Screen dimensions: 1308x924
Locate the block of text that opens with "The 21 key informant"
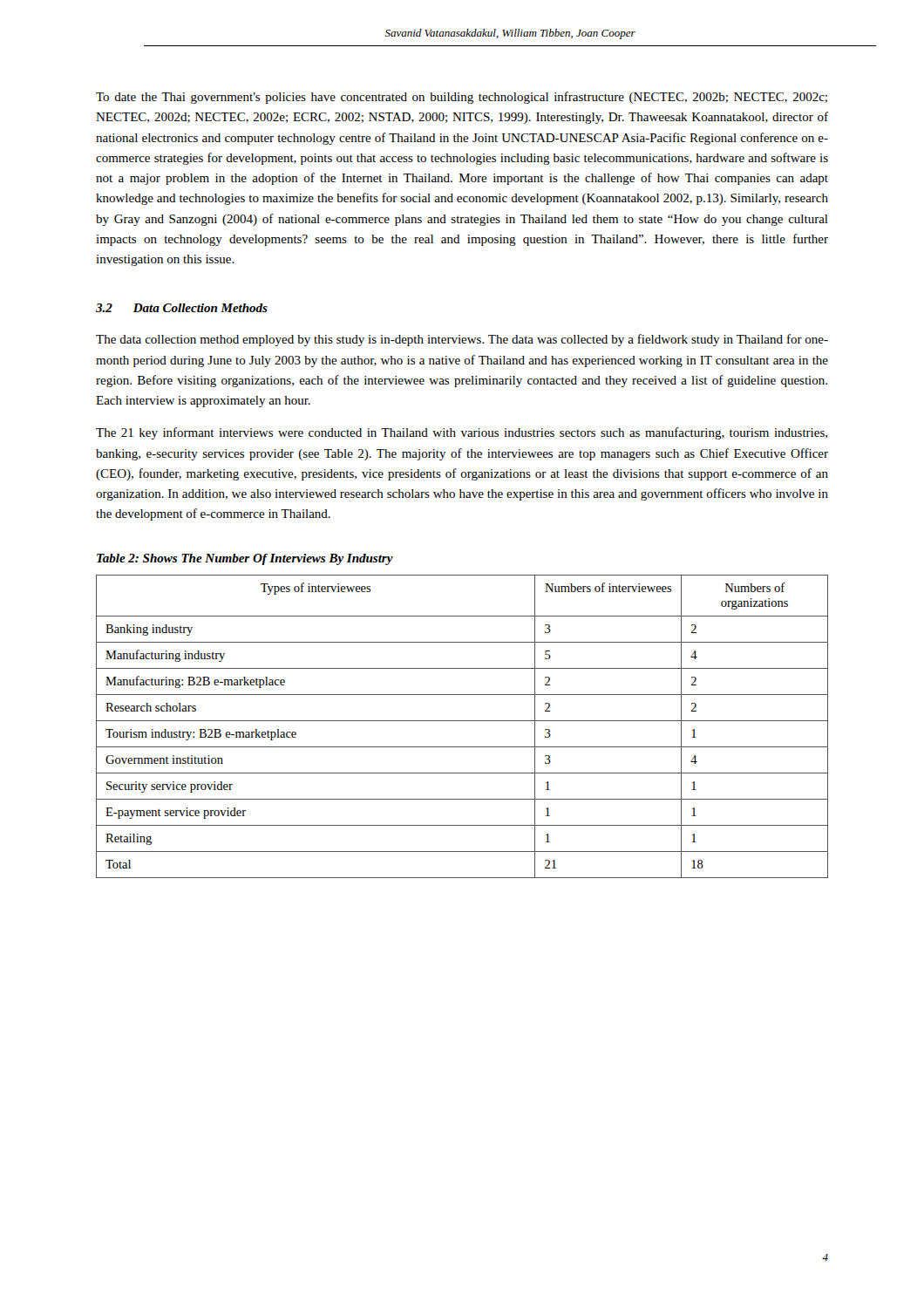click(x=462, y=474)
